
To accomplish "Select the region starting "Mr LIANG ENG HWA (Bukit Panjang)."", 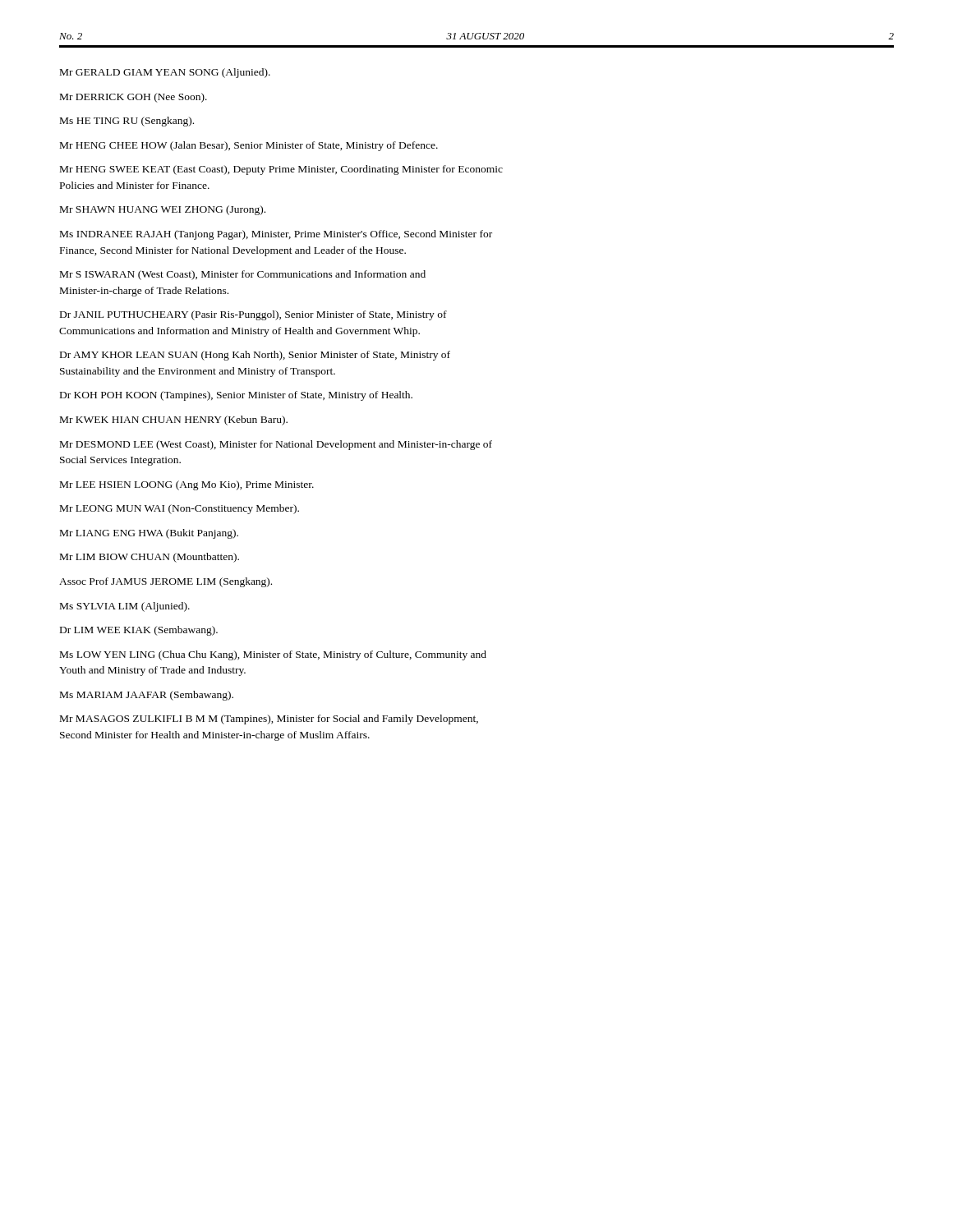I will 149,532.
